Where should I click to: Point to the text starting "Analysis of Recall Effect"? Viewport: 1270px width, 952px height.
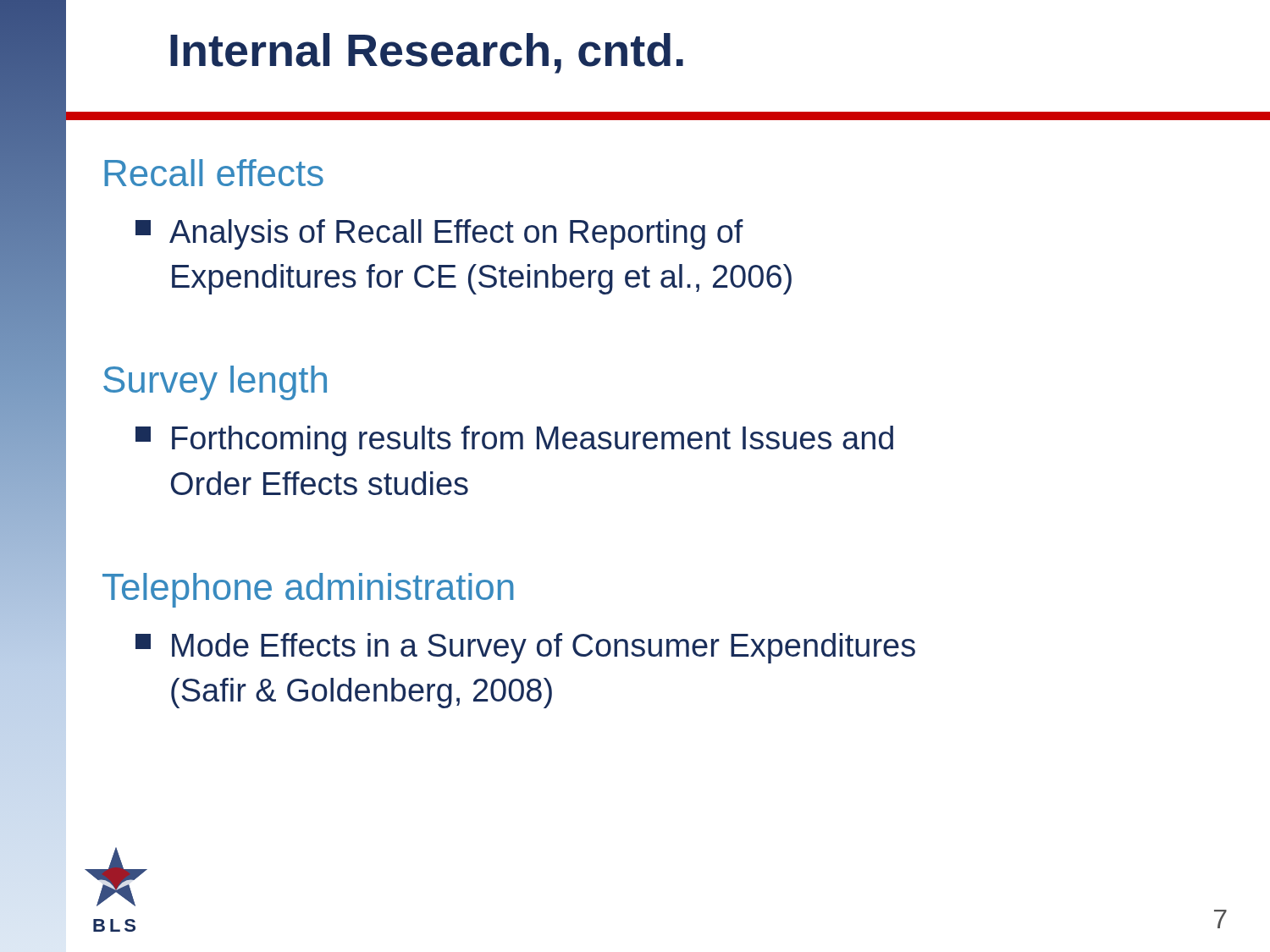(465, 255)
